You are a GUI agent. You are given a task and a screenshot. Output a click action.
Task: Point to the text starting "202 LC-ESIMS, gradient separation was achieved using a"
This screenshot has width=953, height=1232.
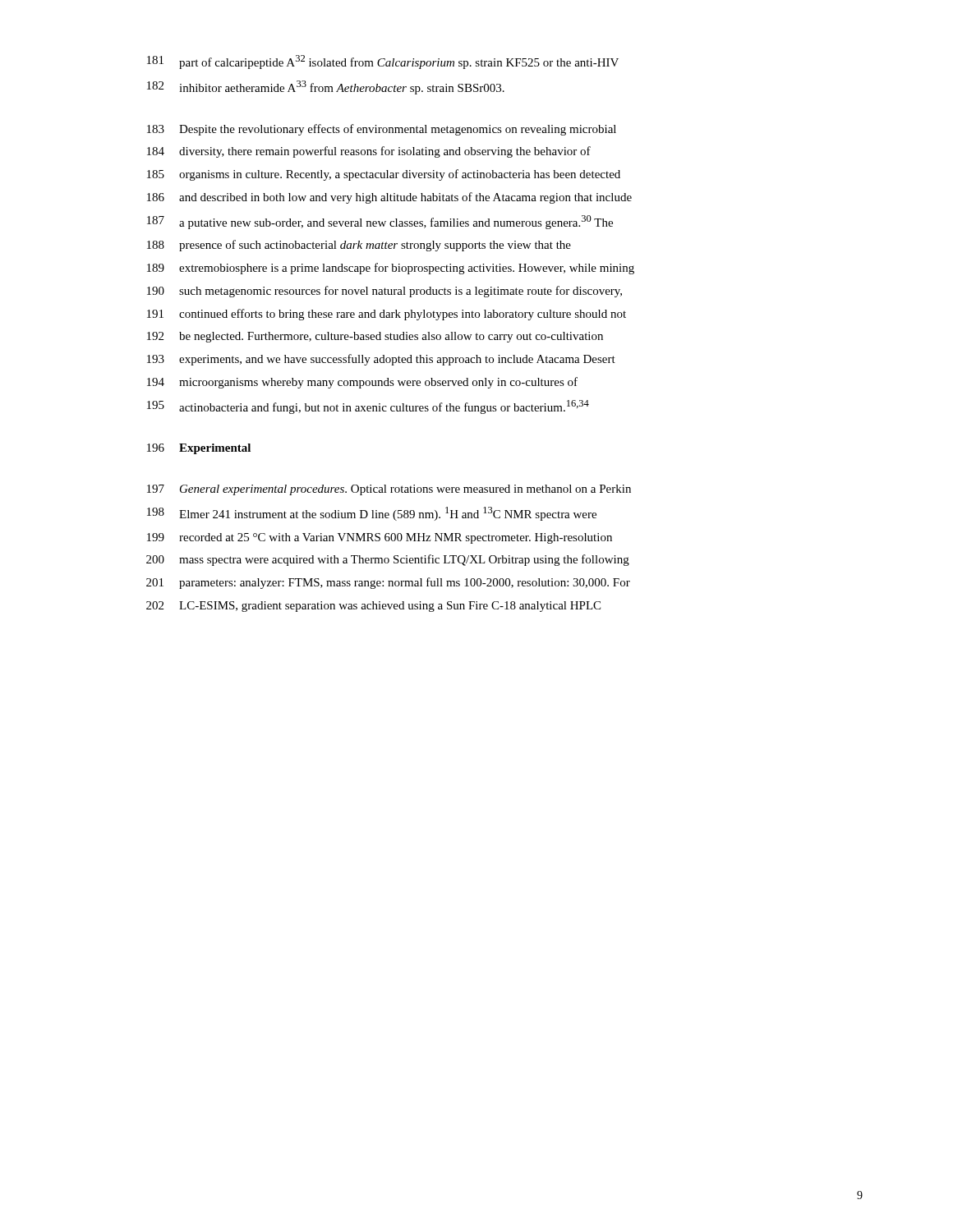click(x=492, y=606)
